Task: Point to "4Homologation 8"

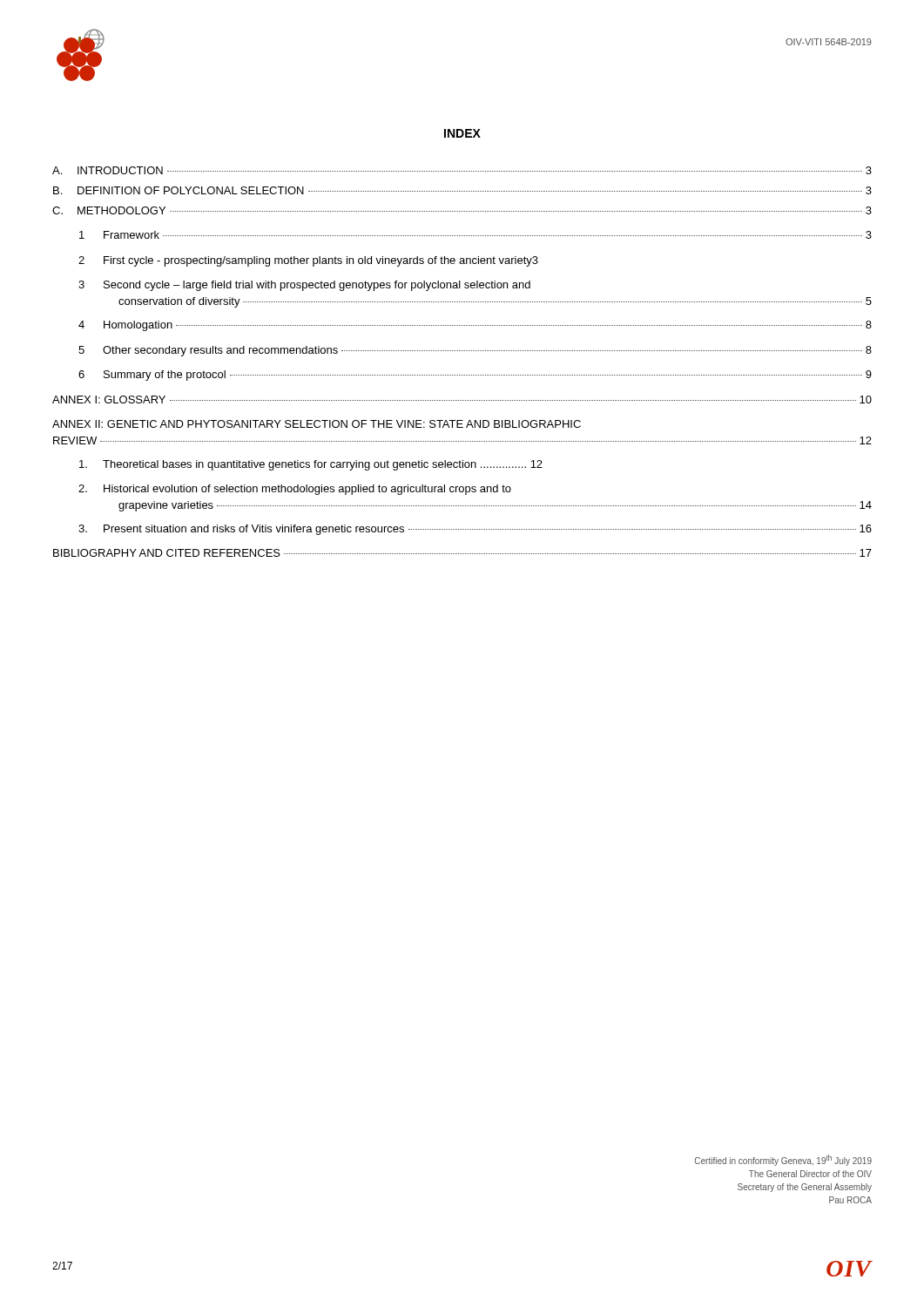Action: [x=475, y=325]
